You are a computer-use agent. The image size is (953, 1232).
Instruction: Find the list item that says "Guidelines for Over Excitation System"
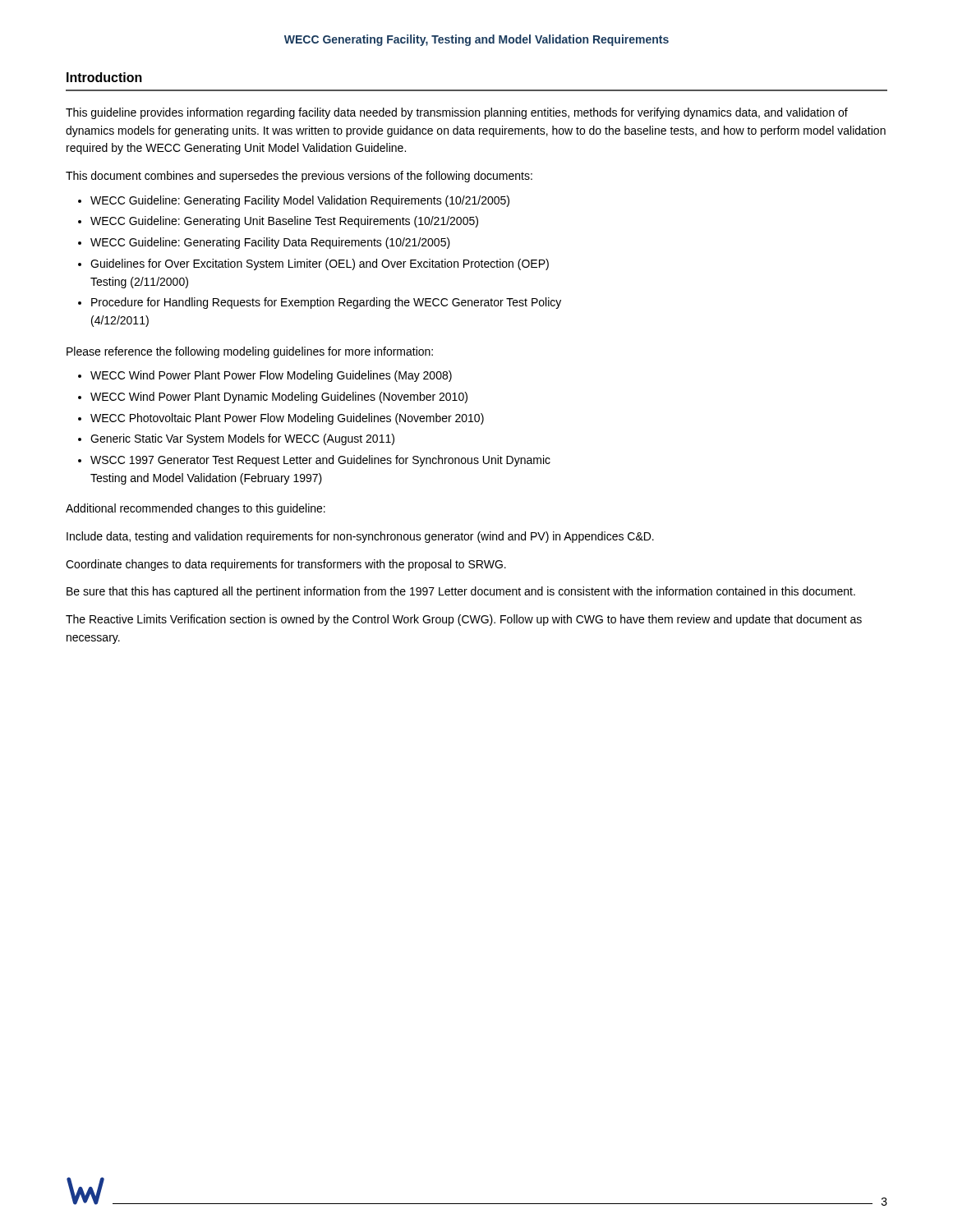click(320, 272)
